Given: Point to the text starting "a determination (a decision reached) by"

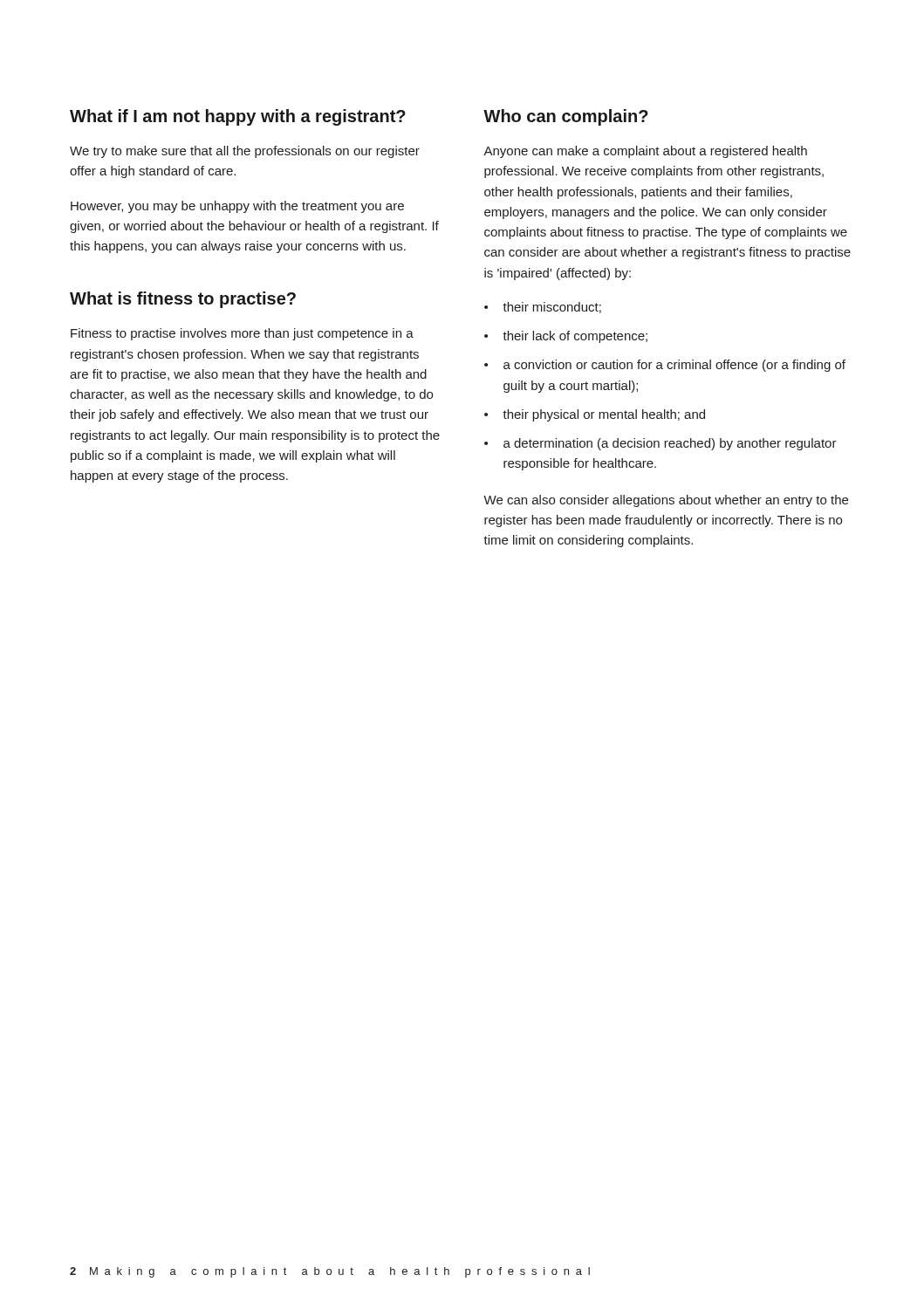Looking at the screenshot, I should pyautogui.click(x=670, y=453).
